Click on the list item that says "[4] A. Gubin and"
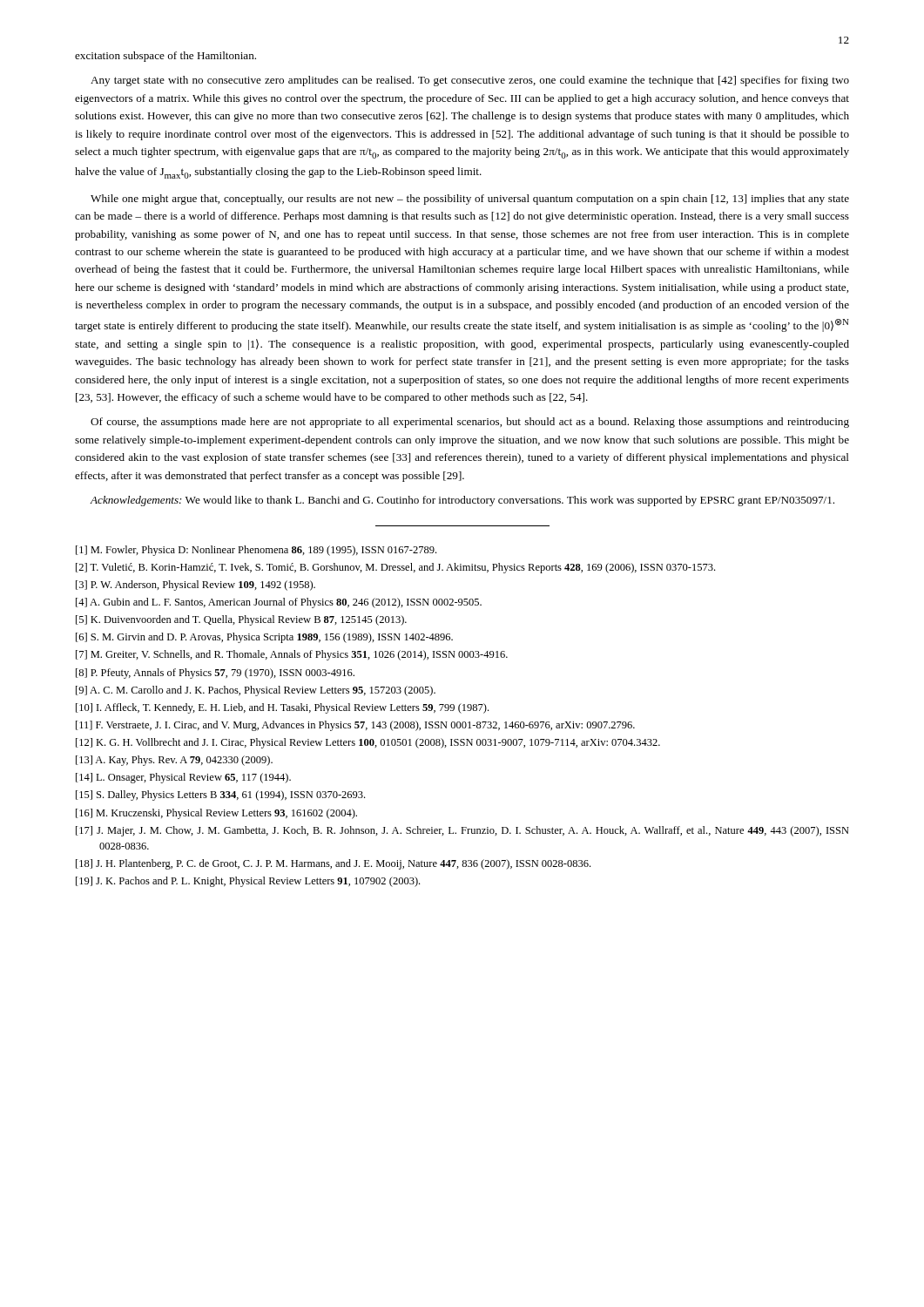The width and height of the screenshot is (924, 1307). (279, 602)
